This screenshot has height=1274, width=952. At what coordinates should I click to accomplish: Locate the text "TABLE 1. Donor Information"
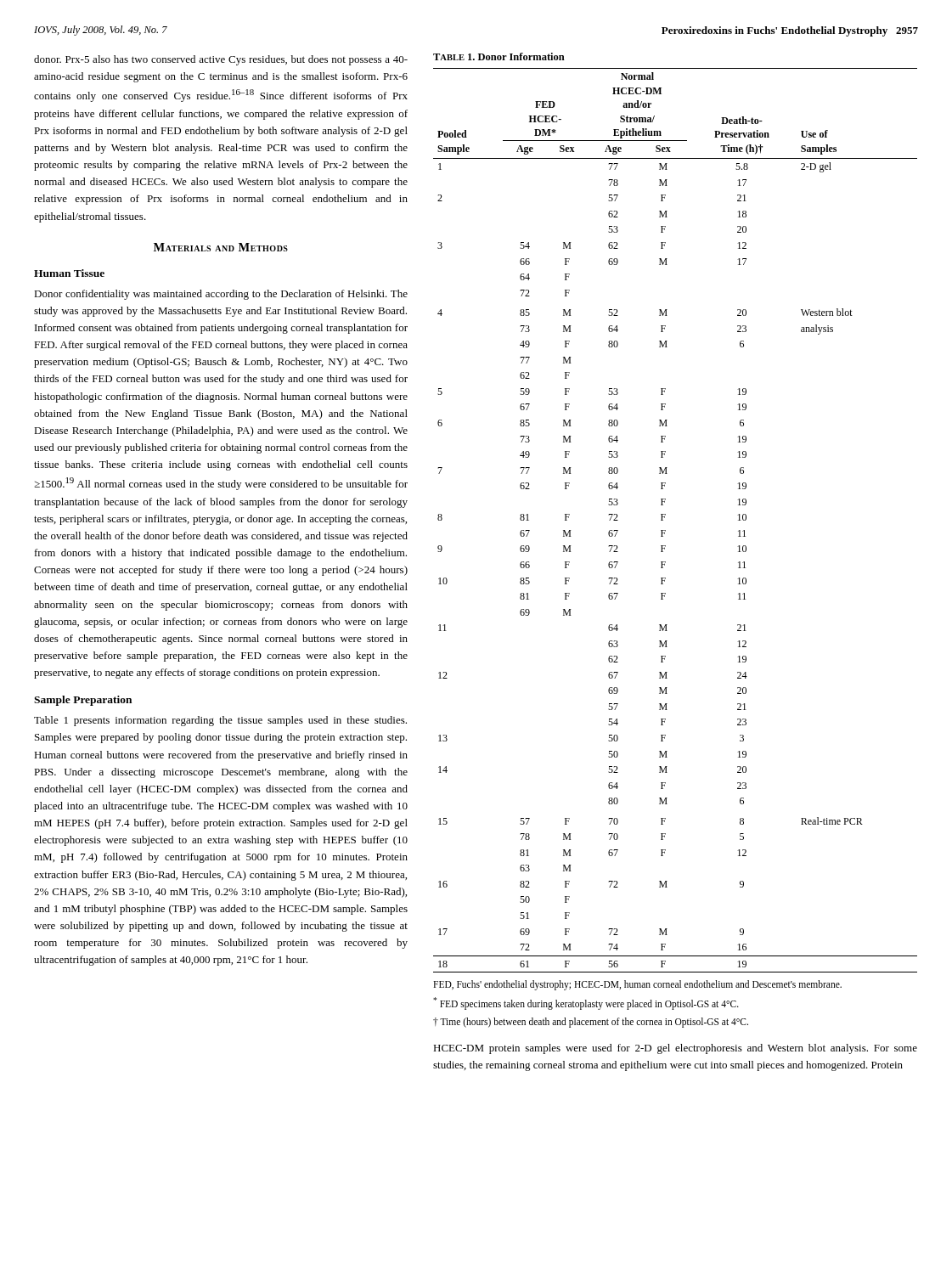tap(499, 57)
